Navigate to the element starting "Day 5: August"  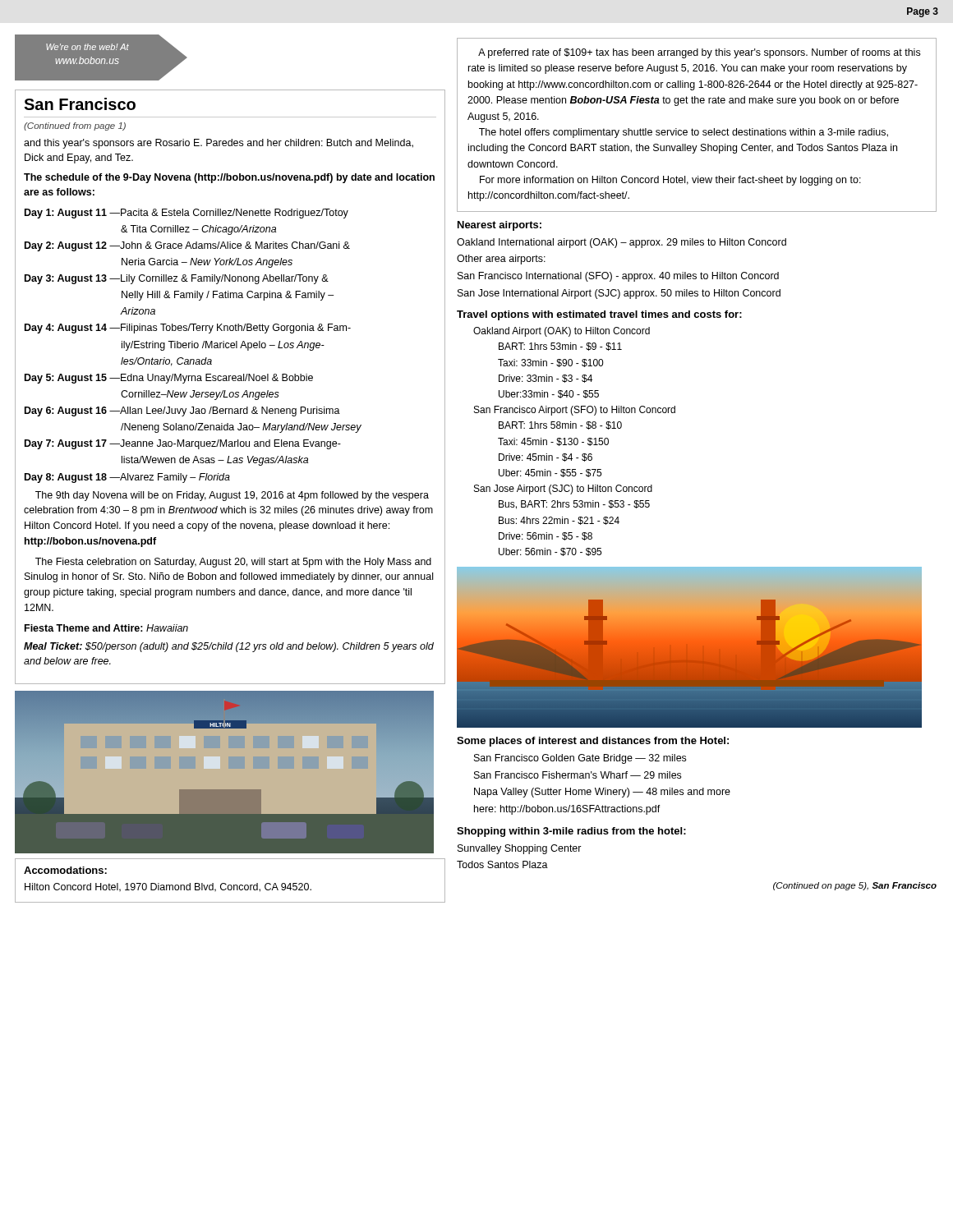click(169, 378)
